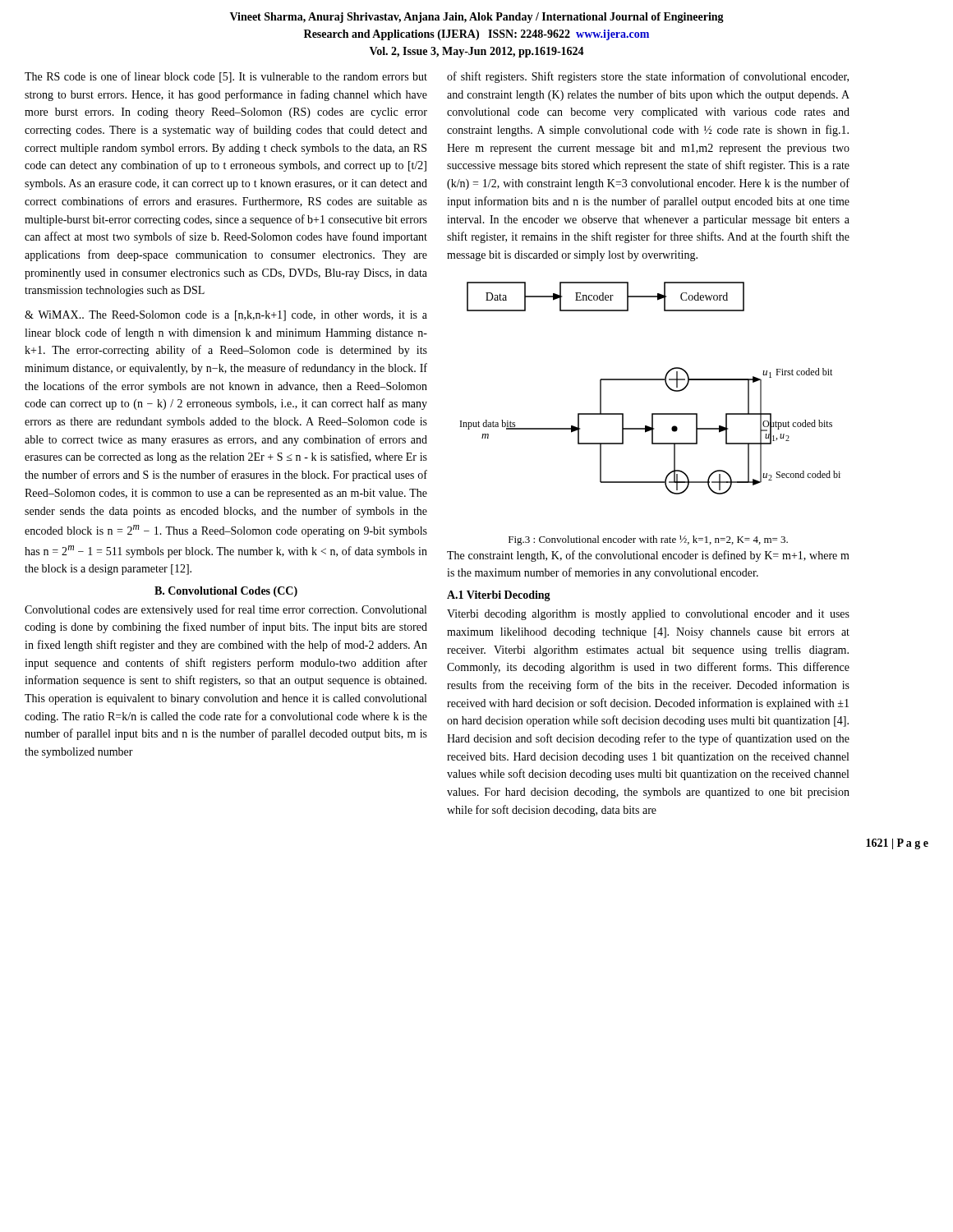Click the passage that begins "The RS code is one"
This screenshot has width=953, height=1232.
point(226,323)
